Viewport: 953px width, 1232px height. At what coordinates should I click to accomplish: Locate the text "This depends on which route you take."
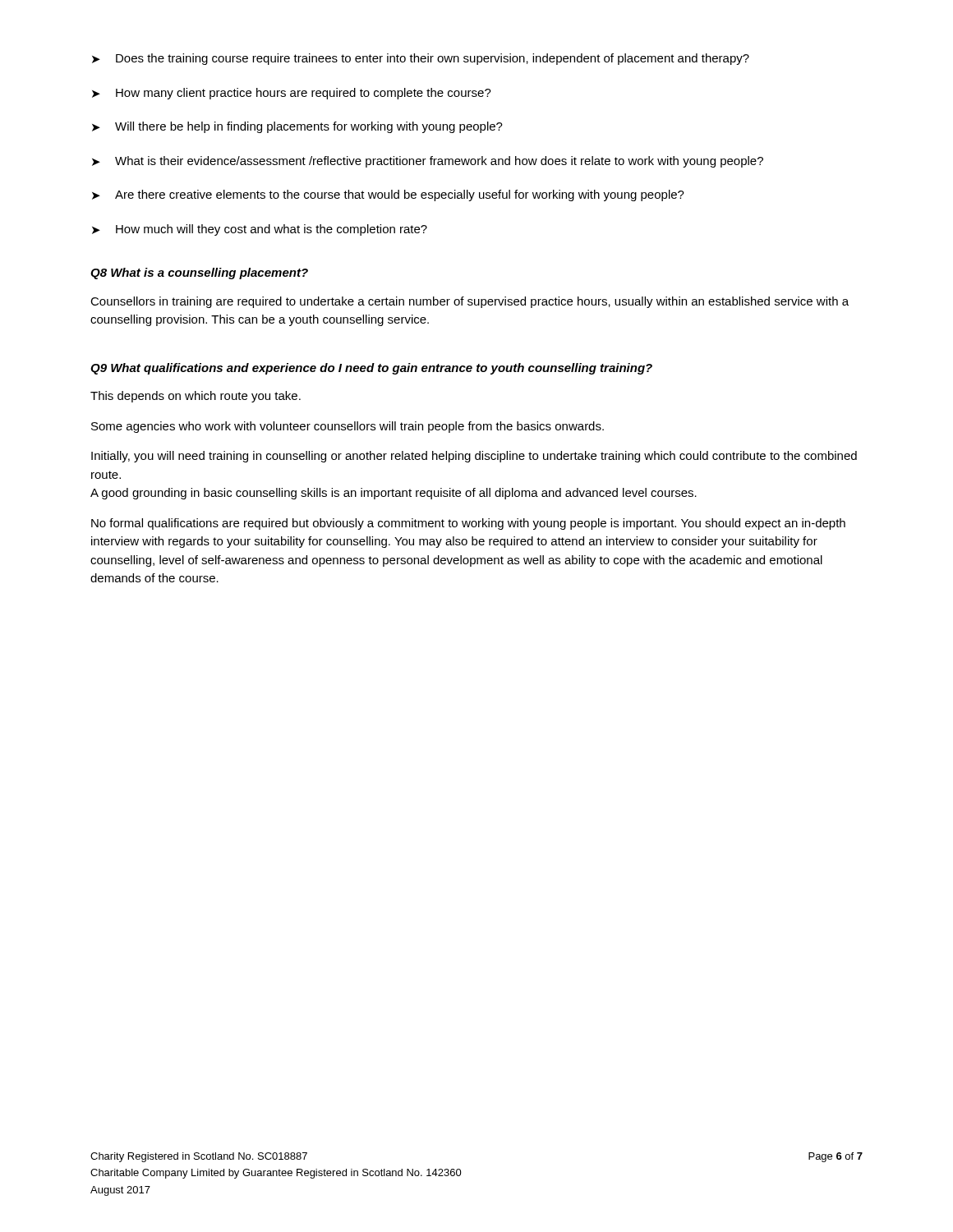click(196, 395)
